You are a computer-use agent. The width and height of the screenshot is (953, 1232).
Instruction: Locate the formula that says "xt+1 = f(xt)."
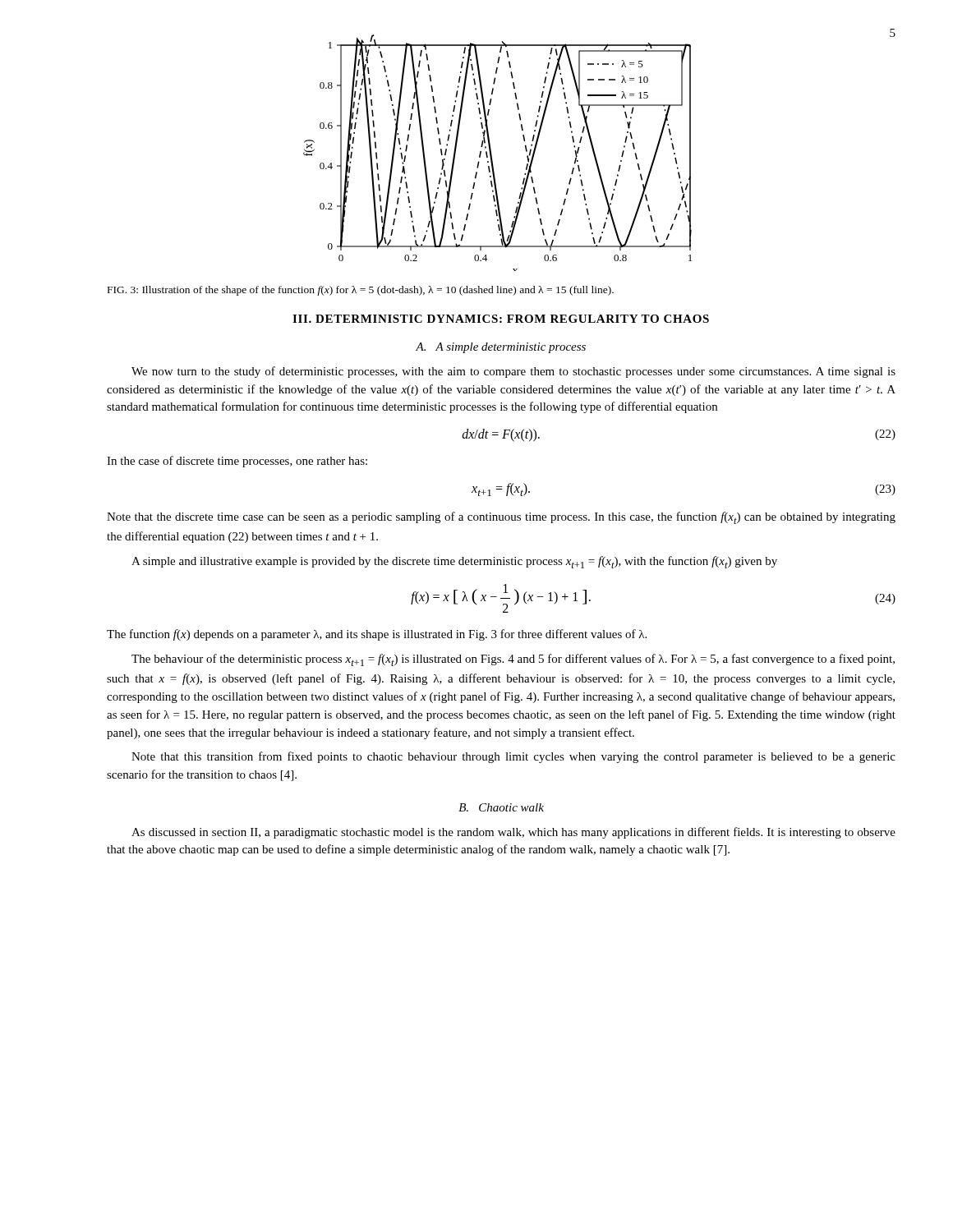[x=489, y=490]
